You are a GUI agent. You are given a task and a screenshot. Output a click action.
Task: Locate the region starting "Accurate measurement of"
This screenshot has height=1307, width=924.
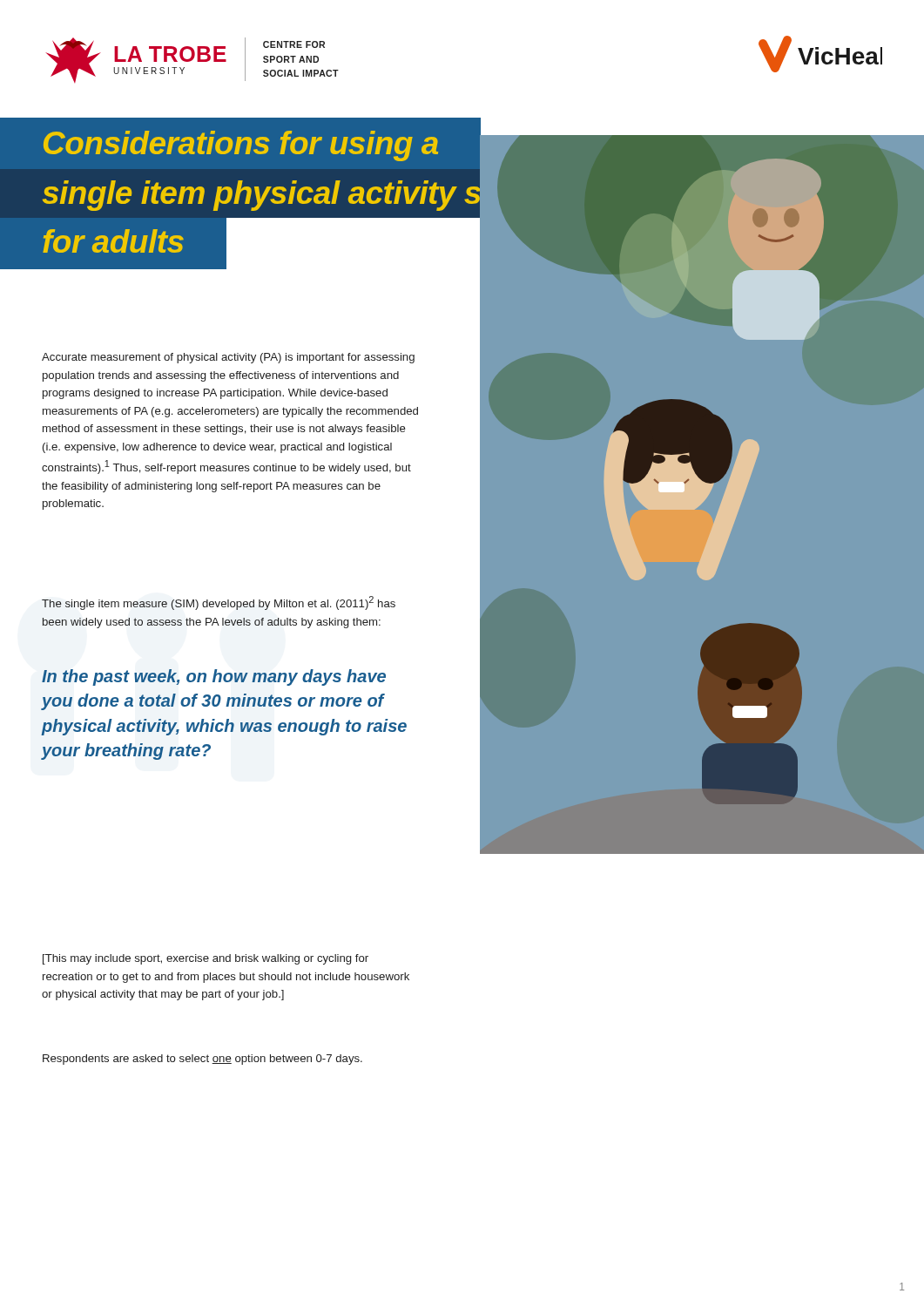point(230,430)
